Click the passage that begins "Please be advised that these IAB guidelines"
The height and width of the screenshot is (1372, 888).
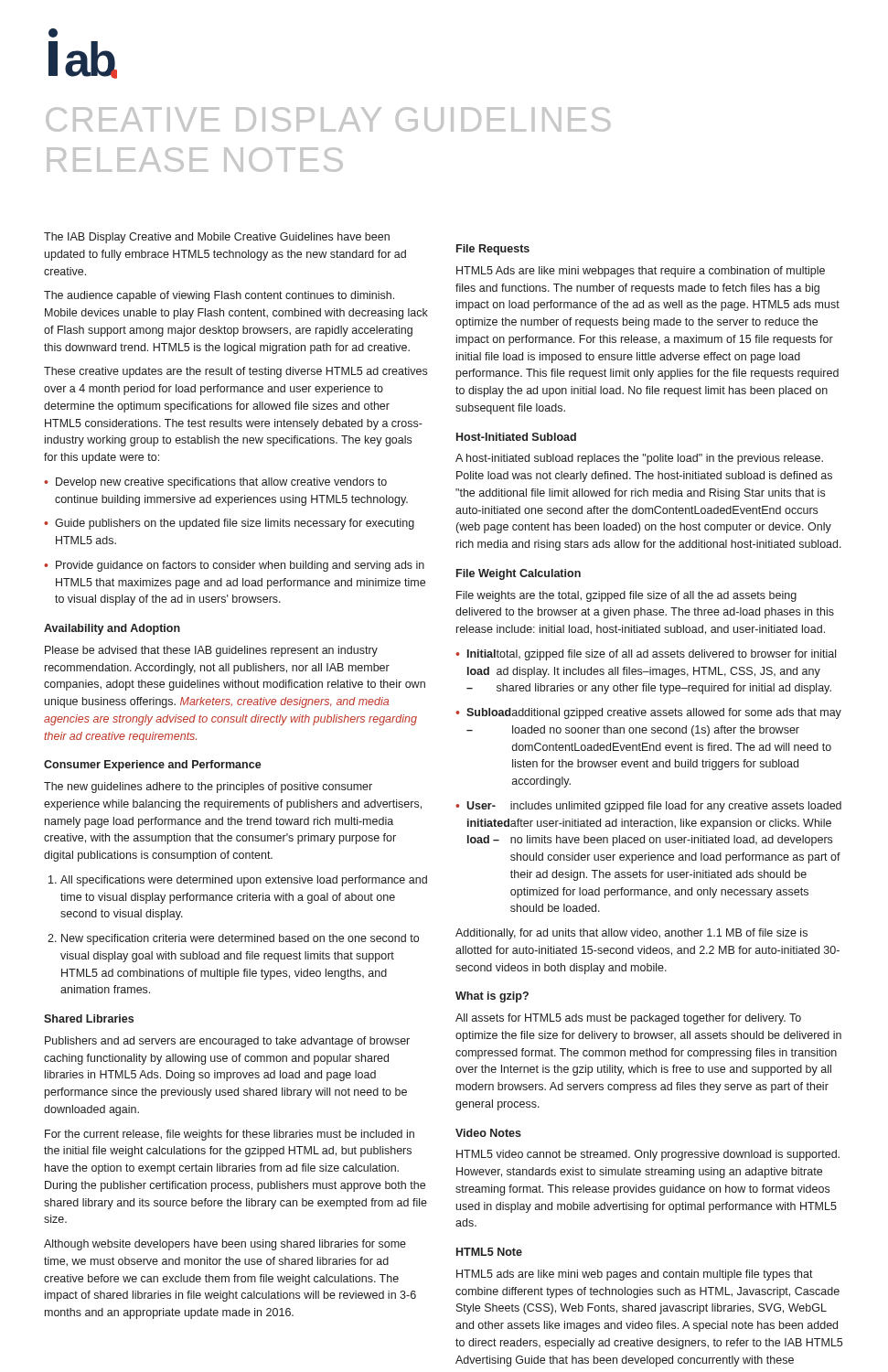coord(236,693)
